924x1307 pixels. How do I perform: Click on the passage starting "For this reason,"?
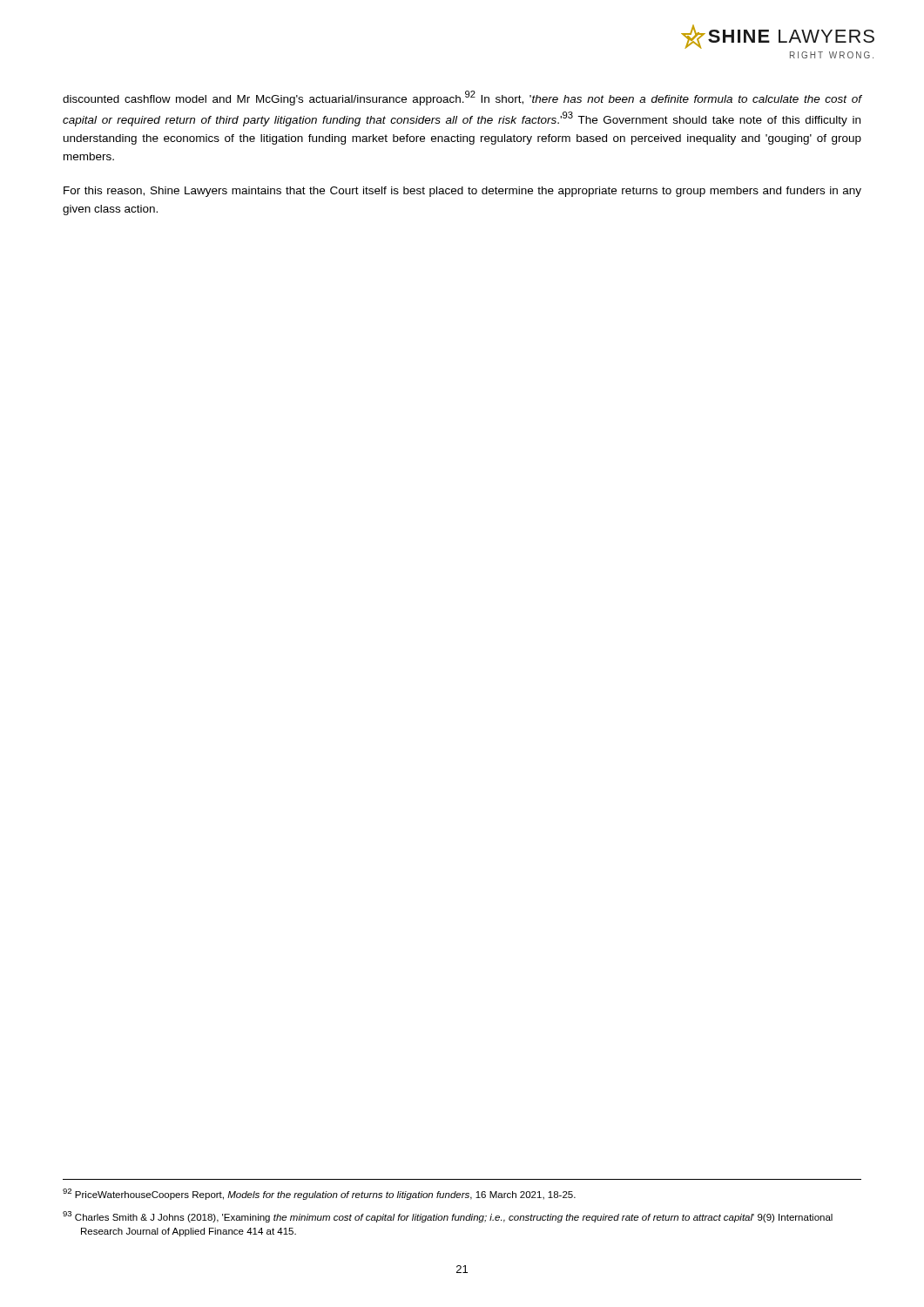(x=462, y=199)
